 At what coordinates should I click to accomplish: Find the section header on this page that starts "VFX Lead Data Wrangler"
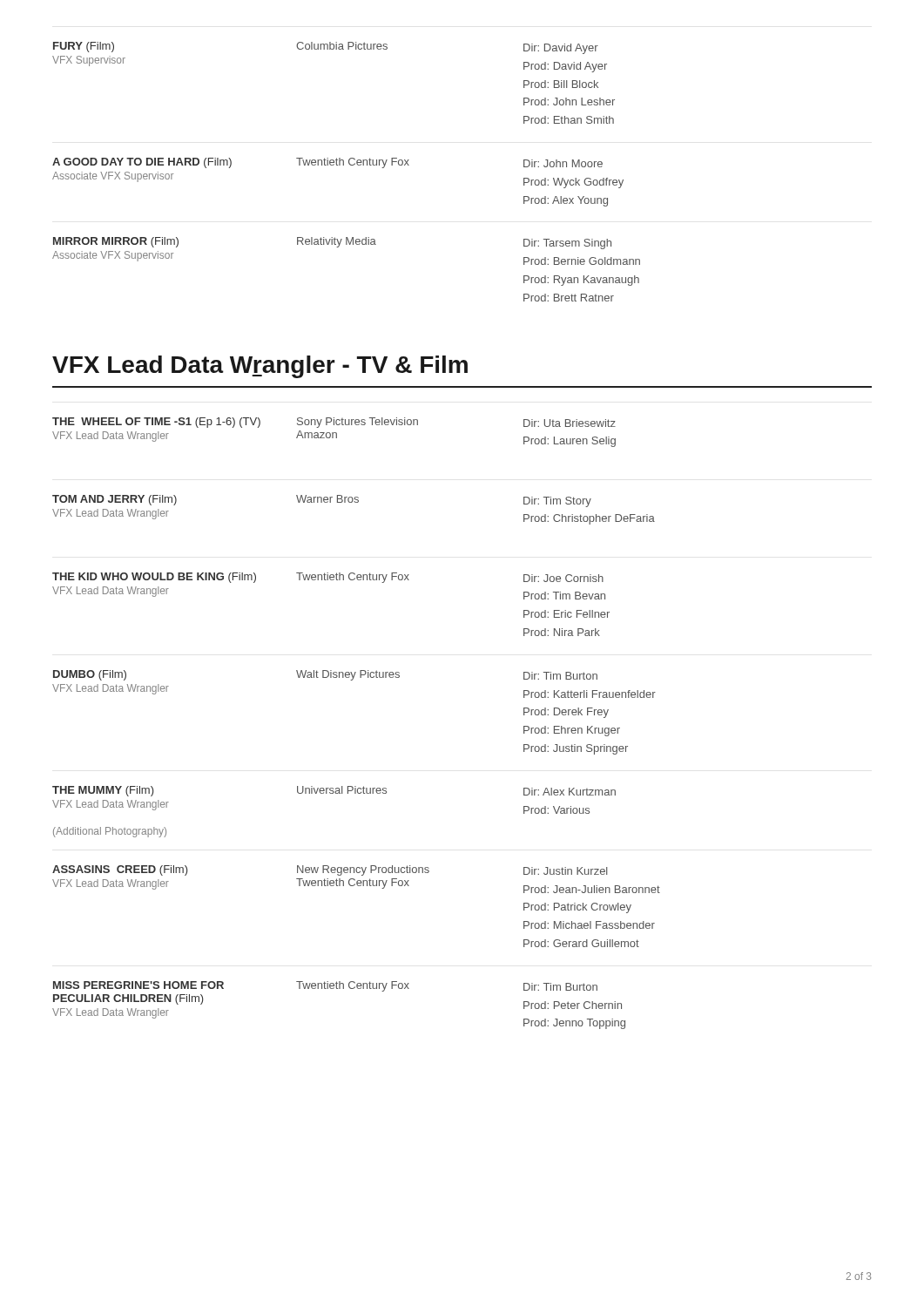tap(462, 369)
